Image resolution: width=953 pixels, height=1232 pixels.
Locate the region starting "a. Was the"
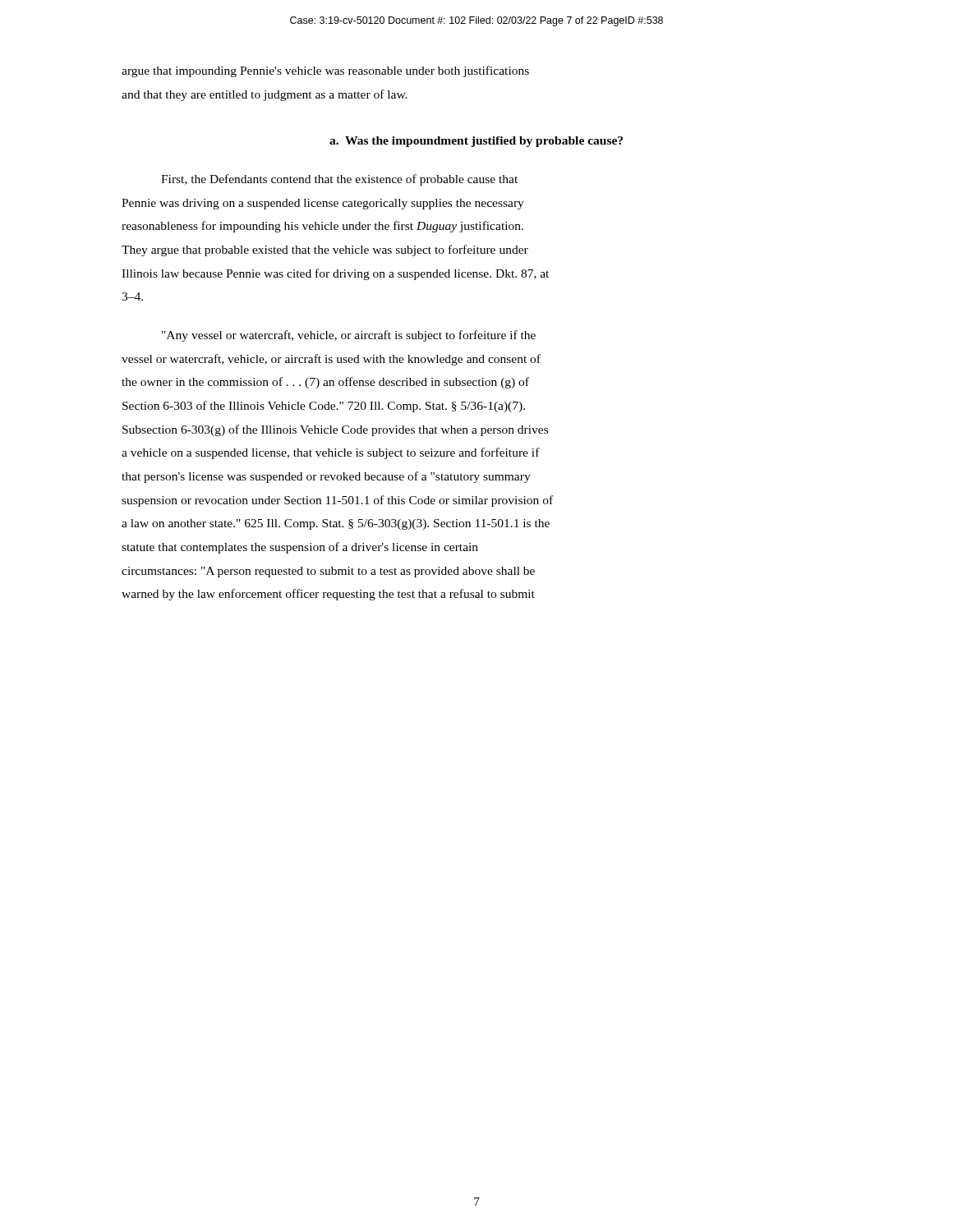coord(476,140)
